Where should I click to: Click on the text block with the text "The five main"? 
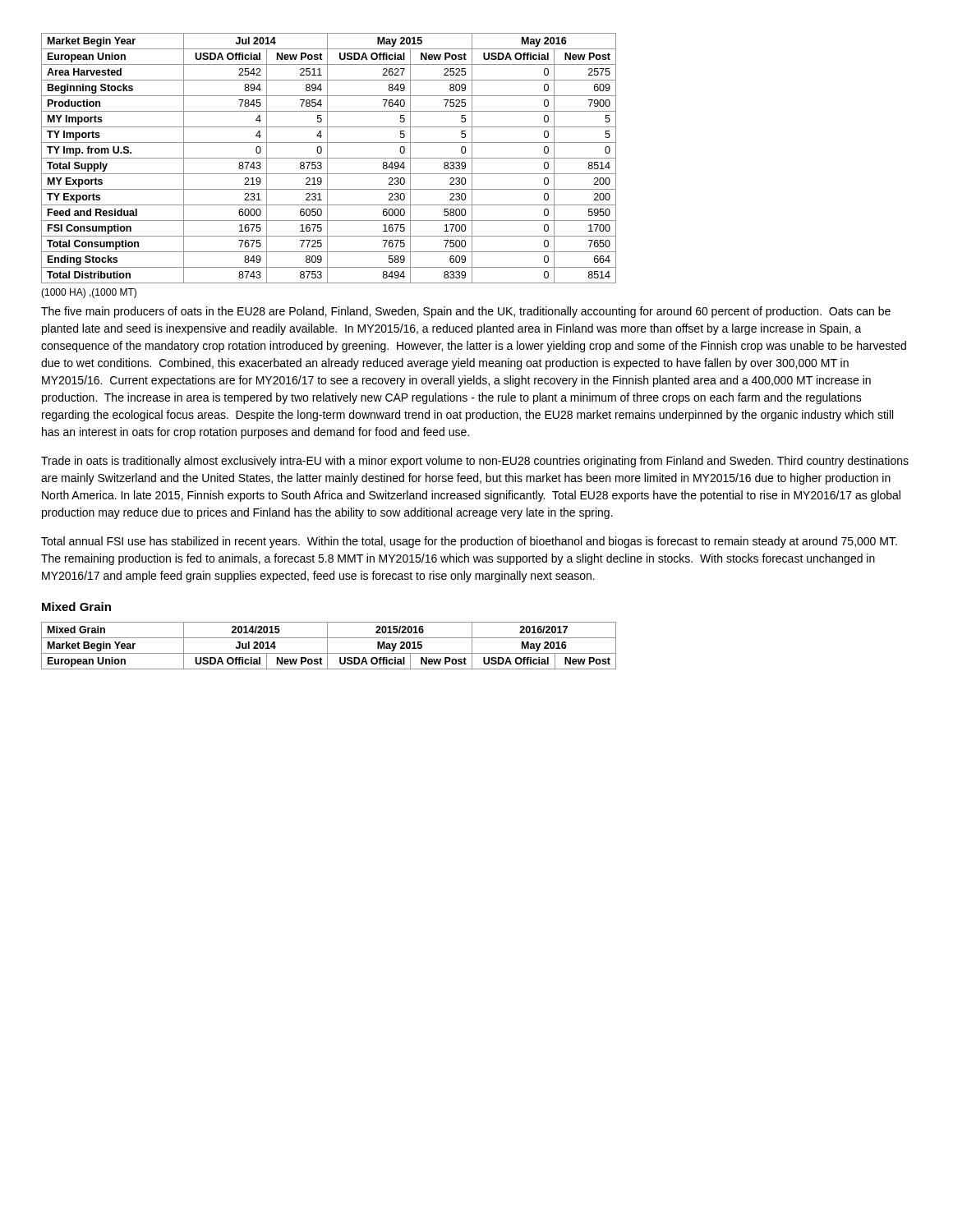click(x=474, y=372)
